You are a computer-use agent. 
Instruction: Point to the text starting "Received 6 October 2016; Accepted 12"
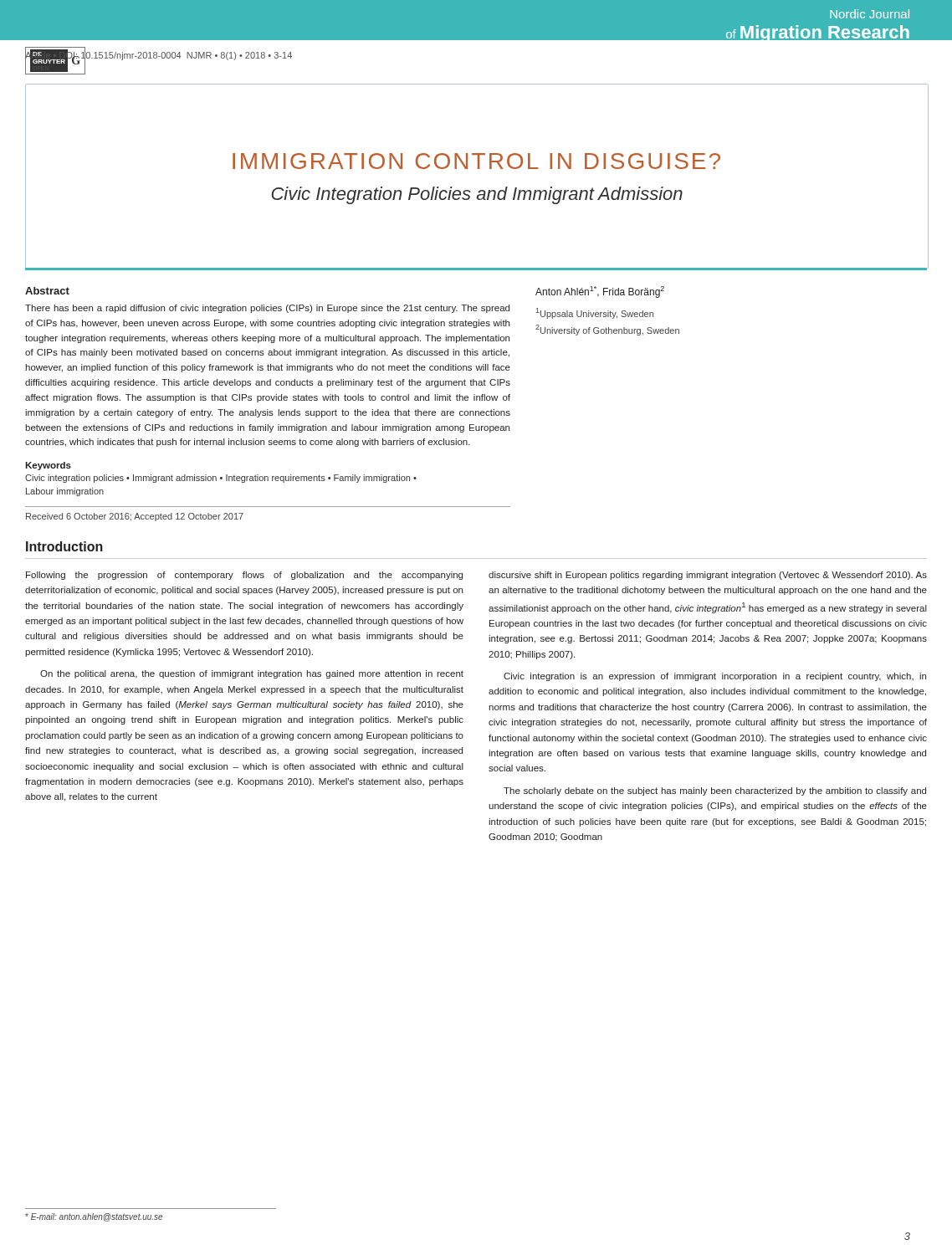(134, 516)
